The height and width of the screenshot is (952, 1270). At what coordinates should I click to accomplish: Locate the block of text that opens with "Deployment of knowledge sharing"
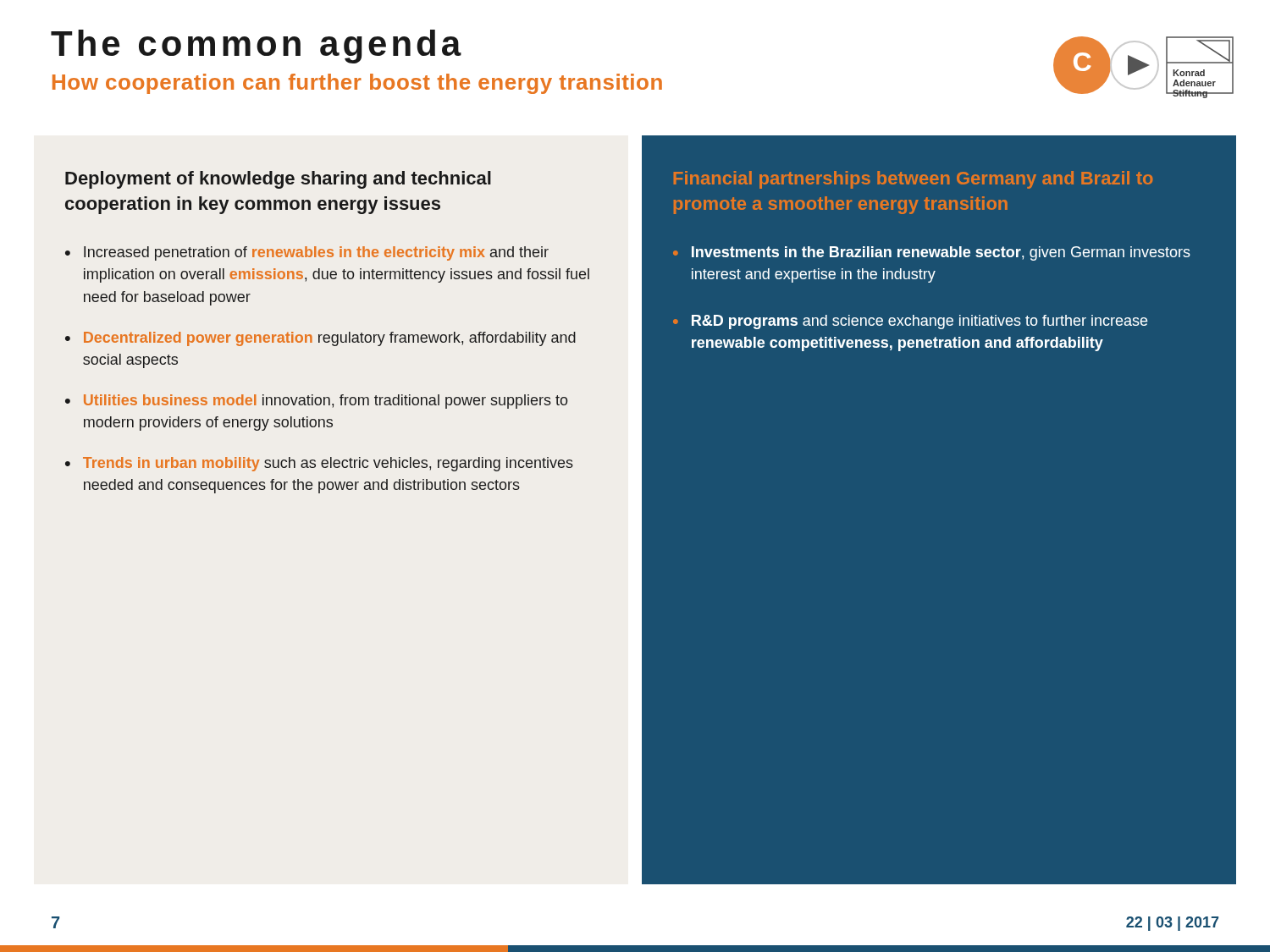coord(331,191)
